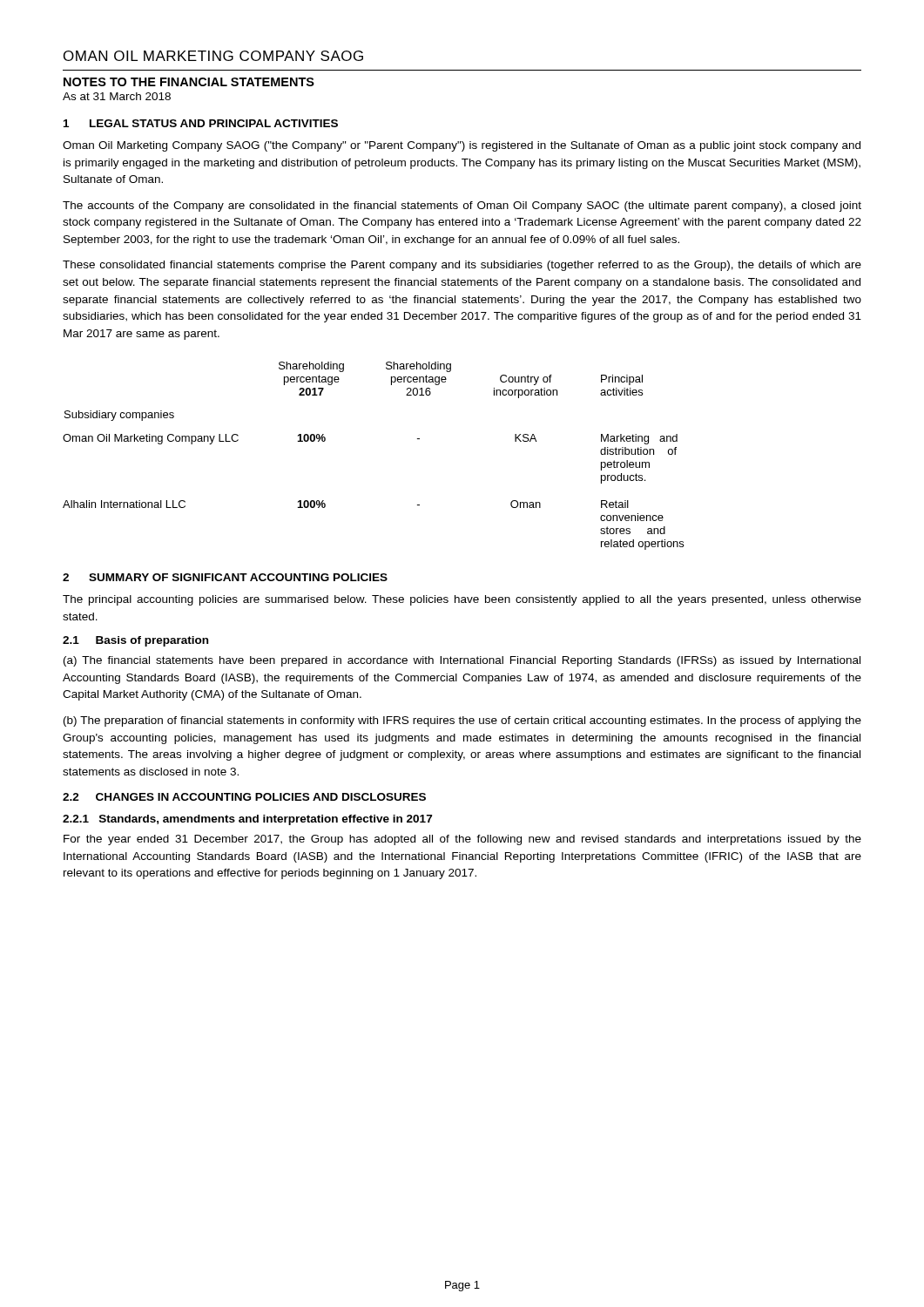Select the block starting "1 LEGAL STATUS AND"

pos(201,123)
